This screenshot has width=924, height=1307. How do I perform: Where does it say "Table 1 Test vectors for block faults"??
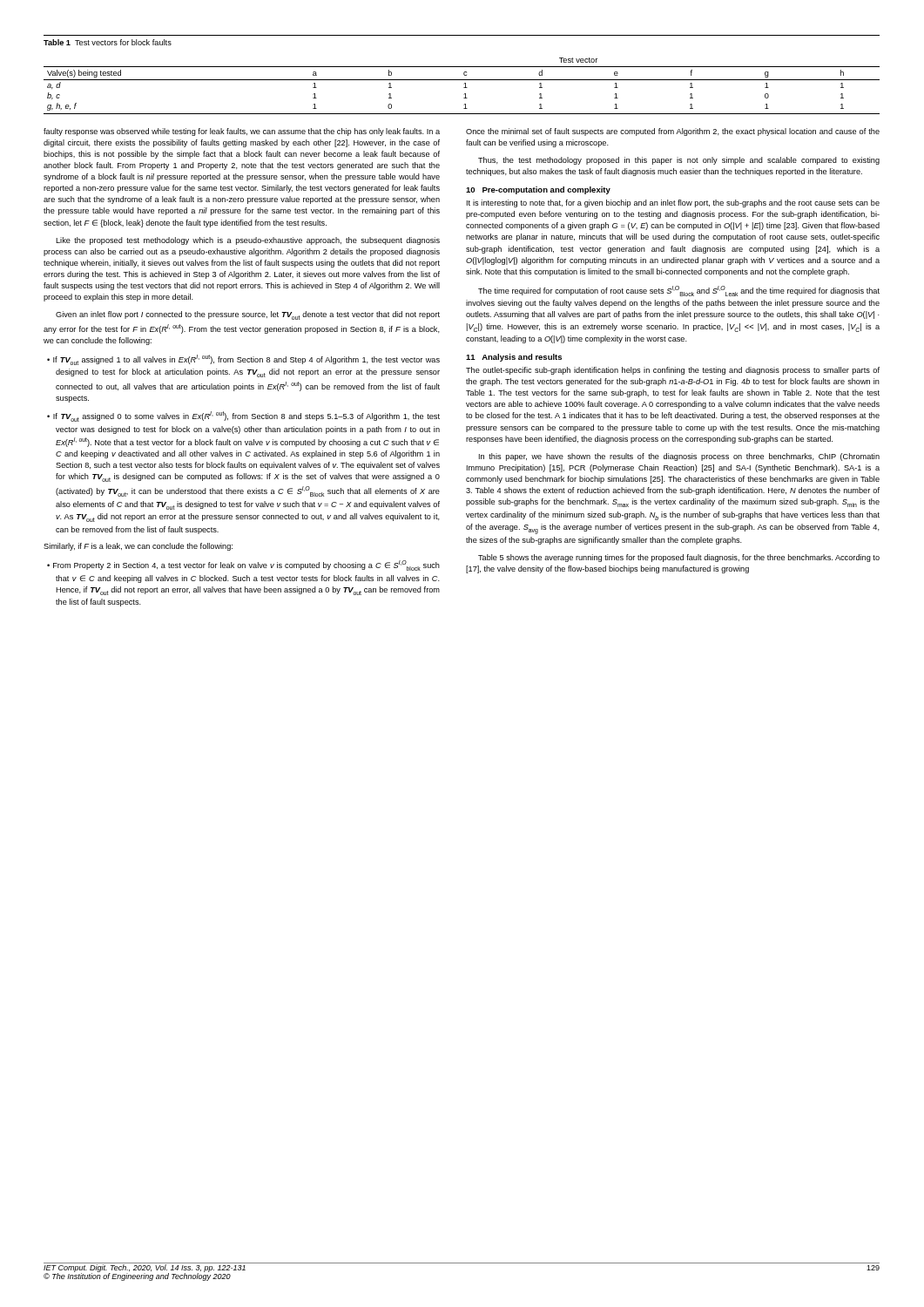tap(107, 43)
